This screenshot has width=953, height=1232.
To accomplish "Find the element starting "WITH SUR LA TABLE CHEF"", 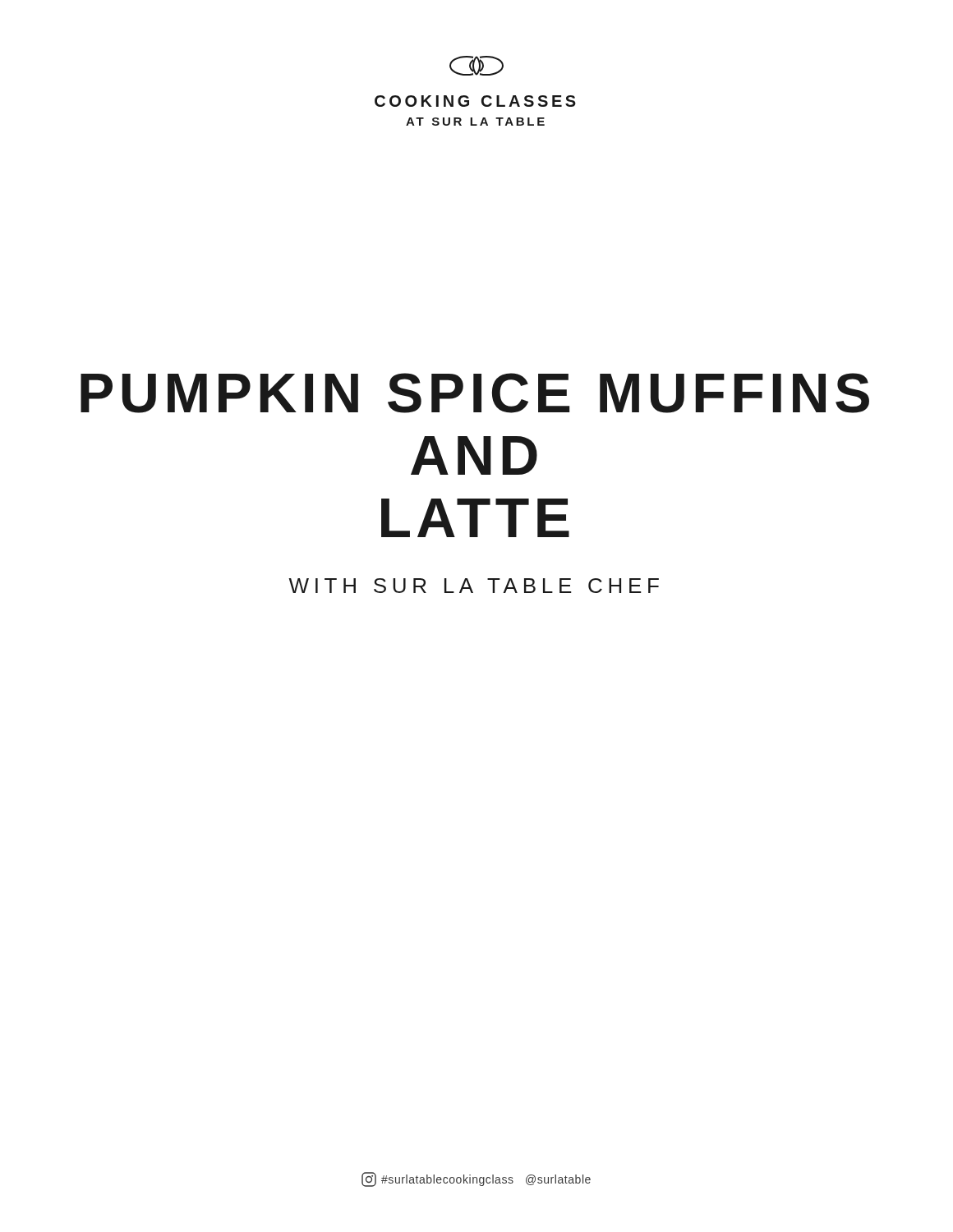I will click(x=476, y=586).
